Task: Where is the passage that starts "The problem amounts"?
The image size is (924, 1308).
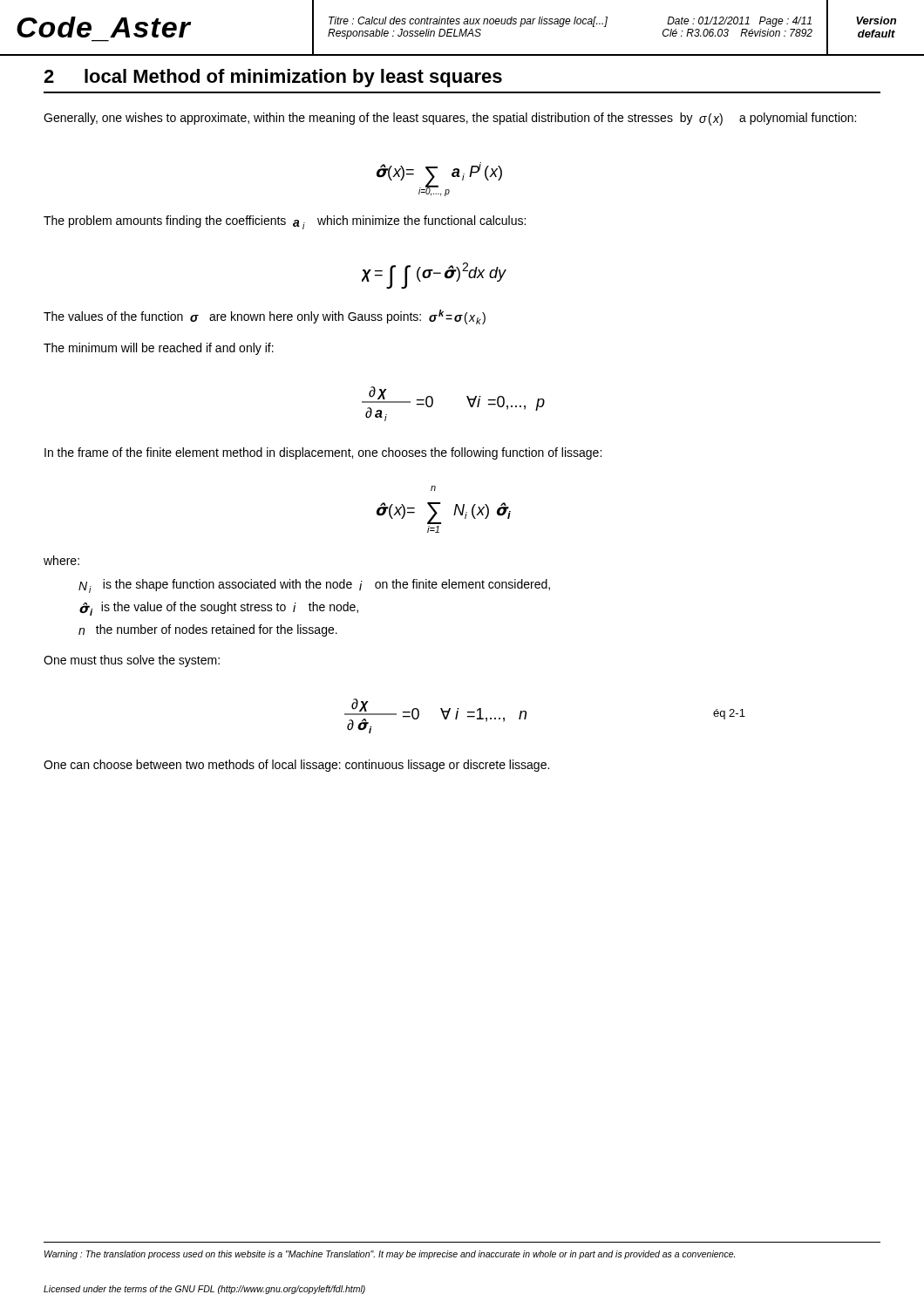Action: pyautogui.click(x=285, y=222)
